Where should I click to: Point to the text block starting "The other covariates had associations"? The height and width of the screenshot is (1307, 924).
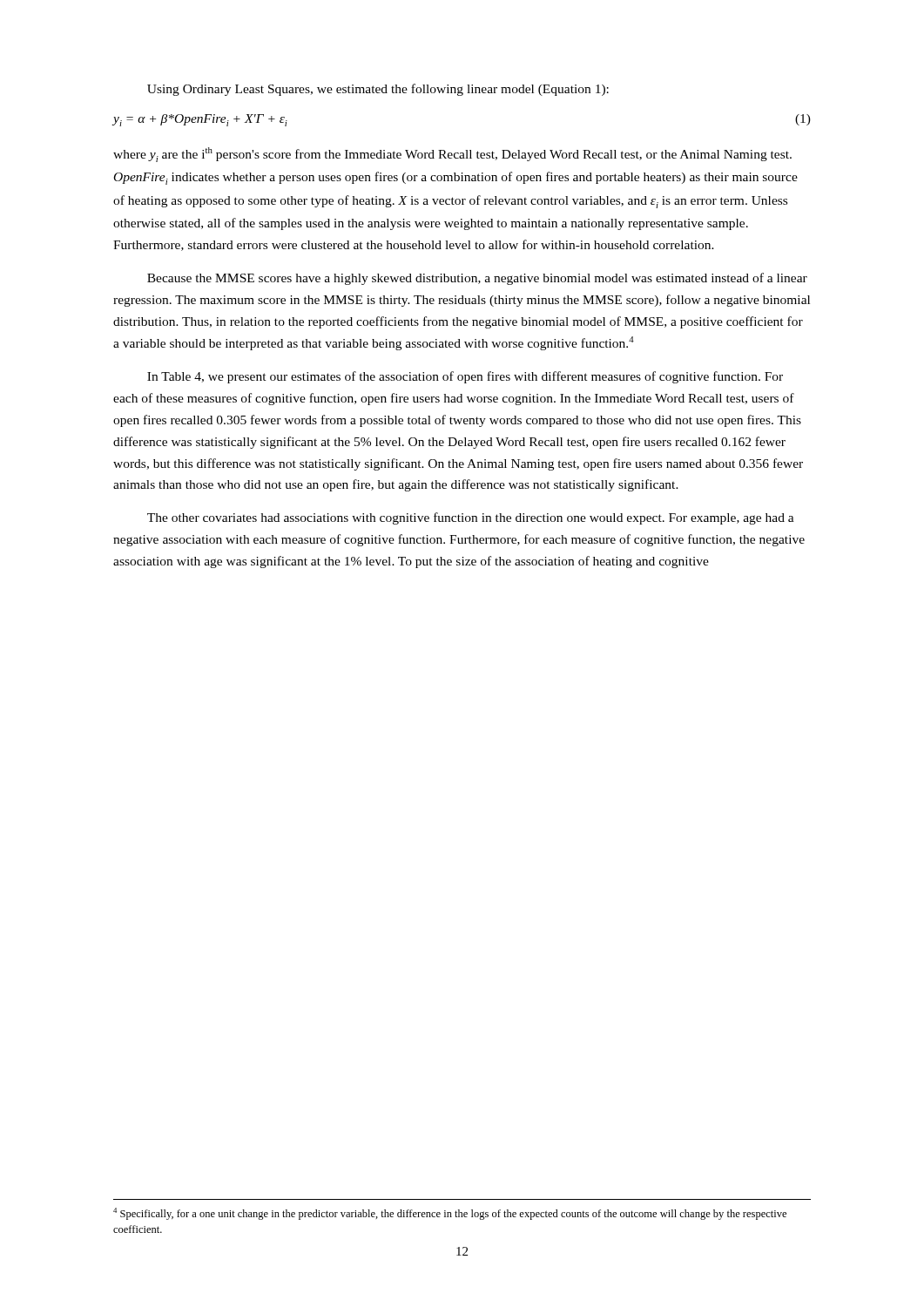[x=459, y=539]
